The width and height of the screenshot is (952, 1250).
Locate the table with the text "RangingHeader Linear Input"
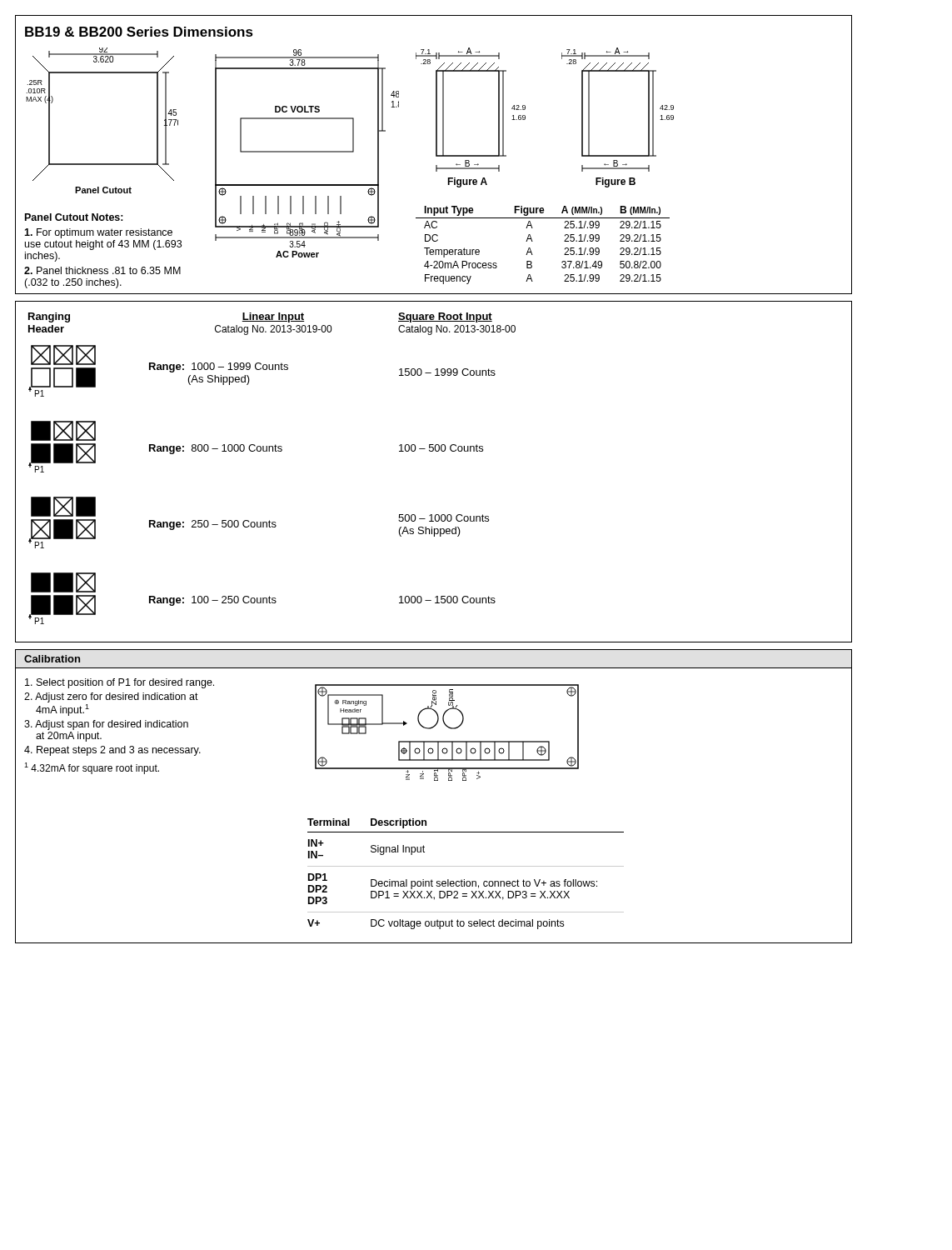(433, 472)
